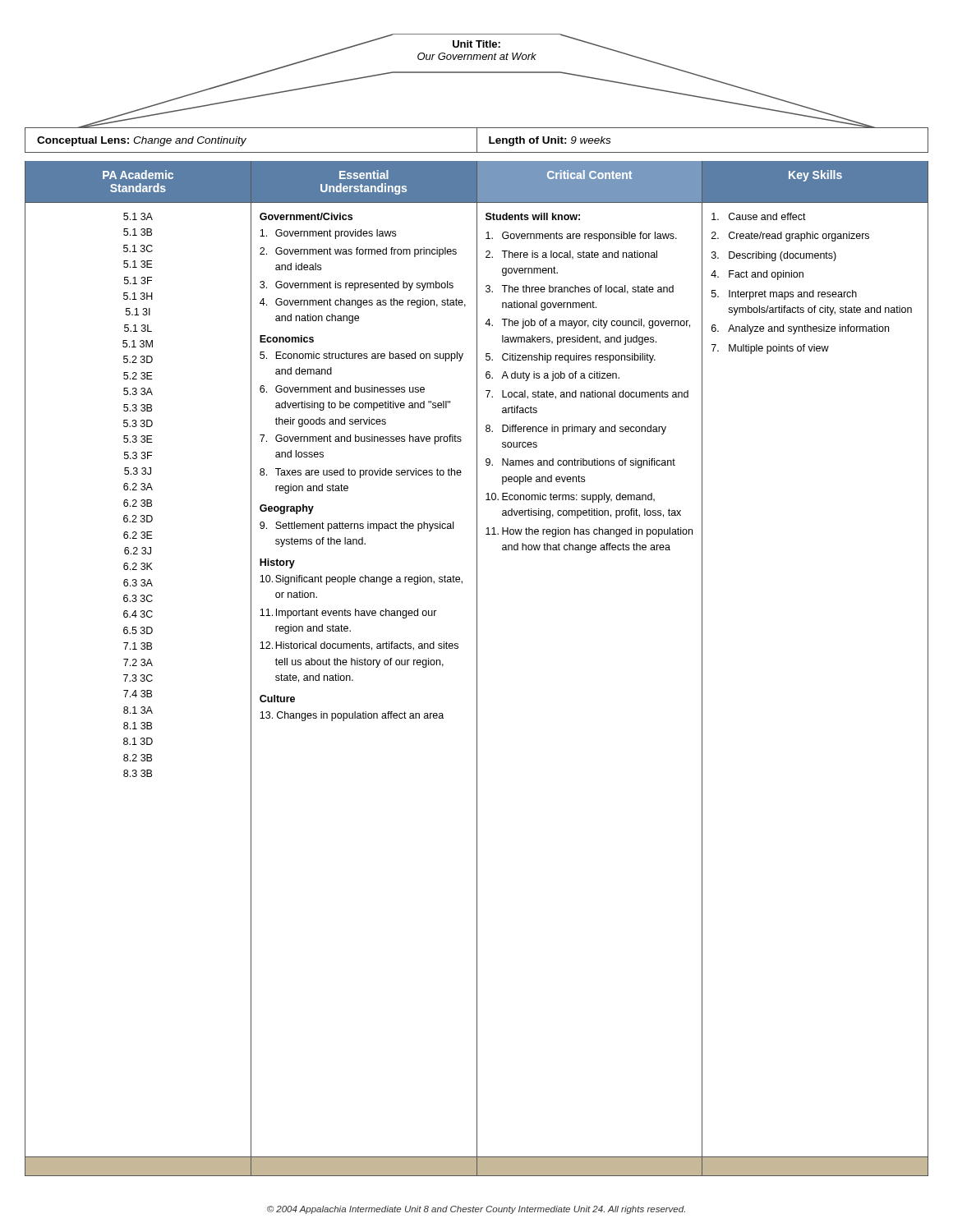
Task: Select the block starting "Cause and effect 2.Create/read graphic organizers"
Action: coord(815,283)
